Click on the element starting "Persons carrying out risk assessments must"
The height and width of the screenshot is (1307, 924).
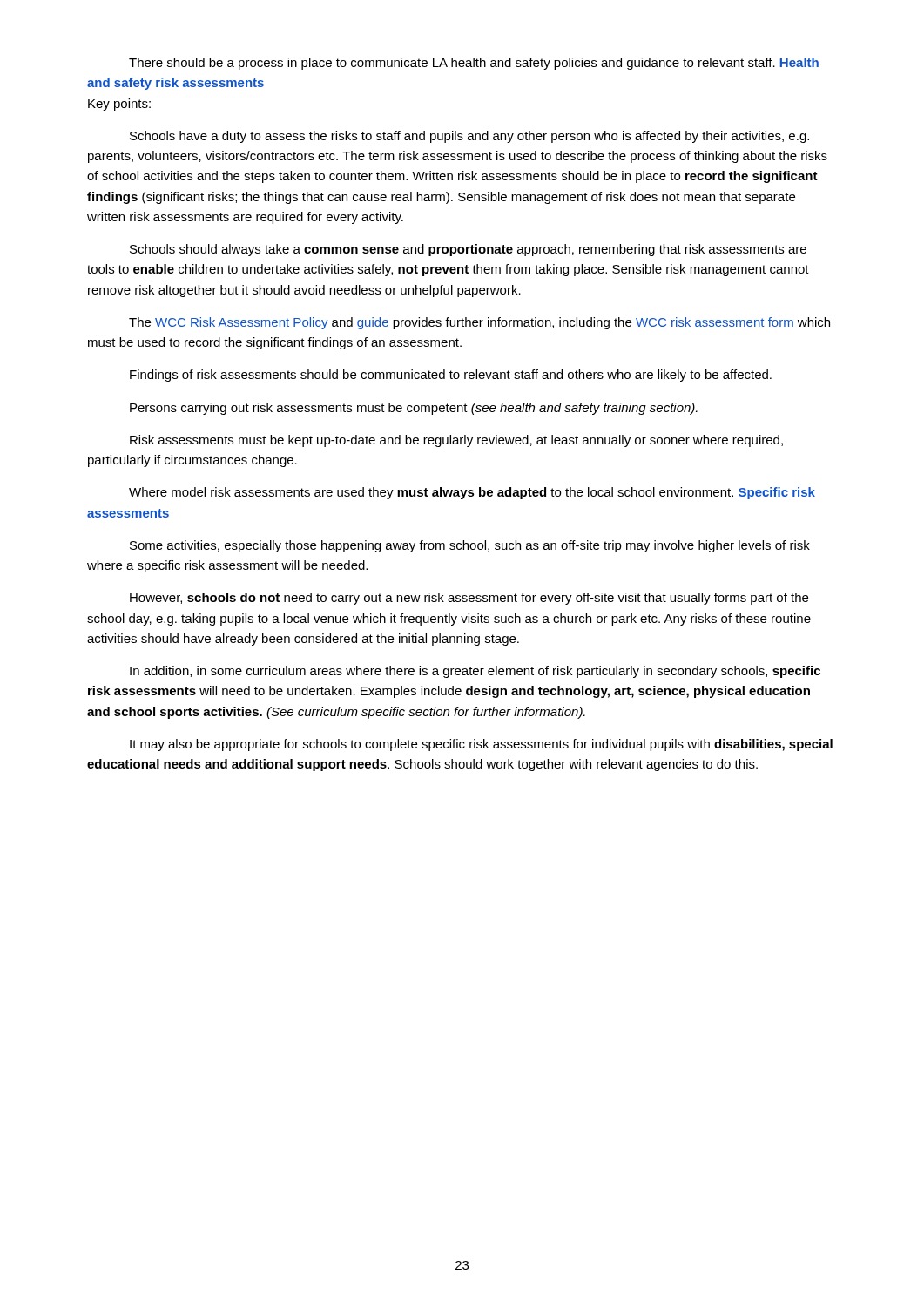(x=414, y=407)
